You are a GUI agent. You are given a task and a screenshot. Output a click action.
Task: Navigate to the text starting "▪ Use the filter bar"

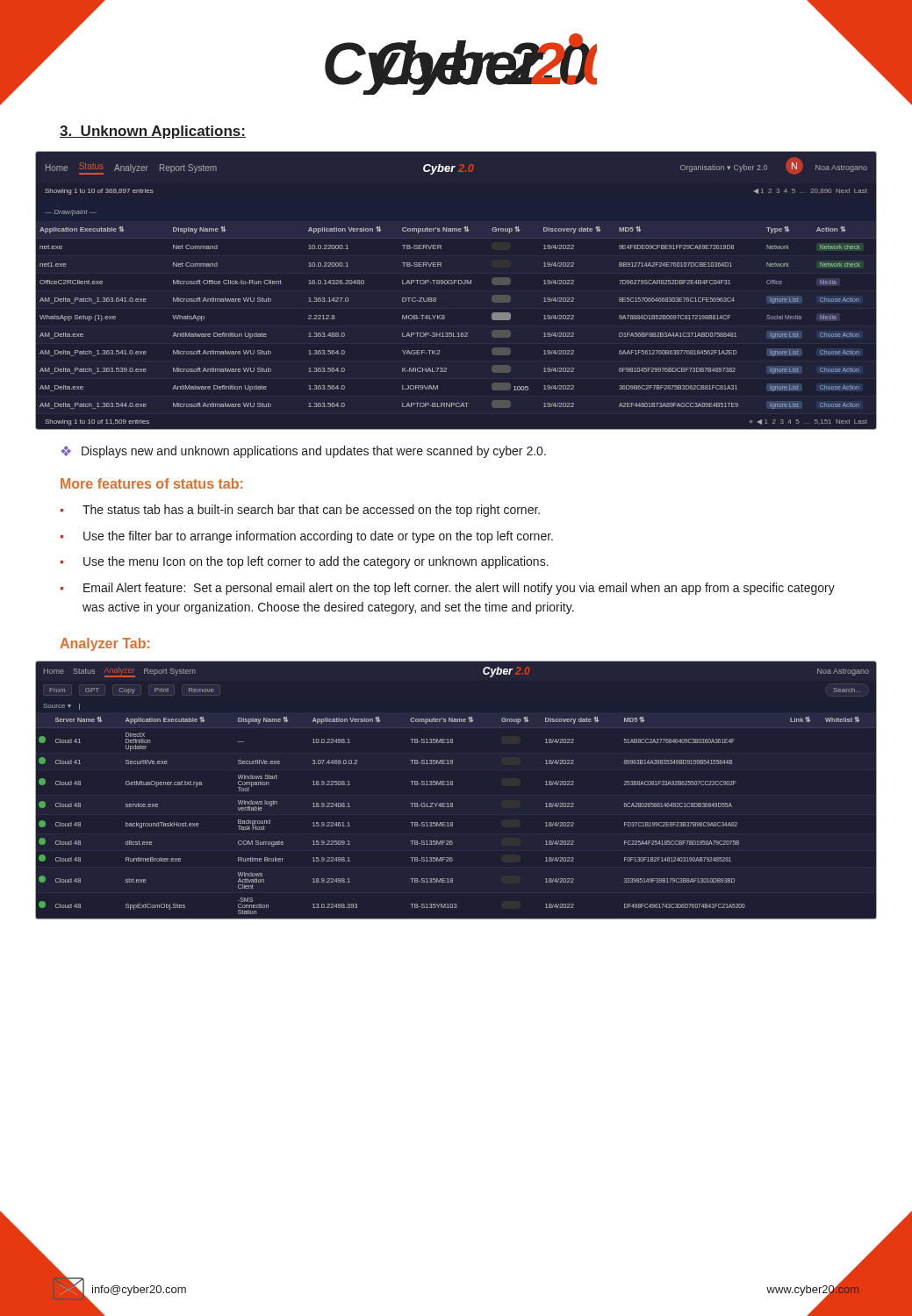(307, 537)
